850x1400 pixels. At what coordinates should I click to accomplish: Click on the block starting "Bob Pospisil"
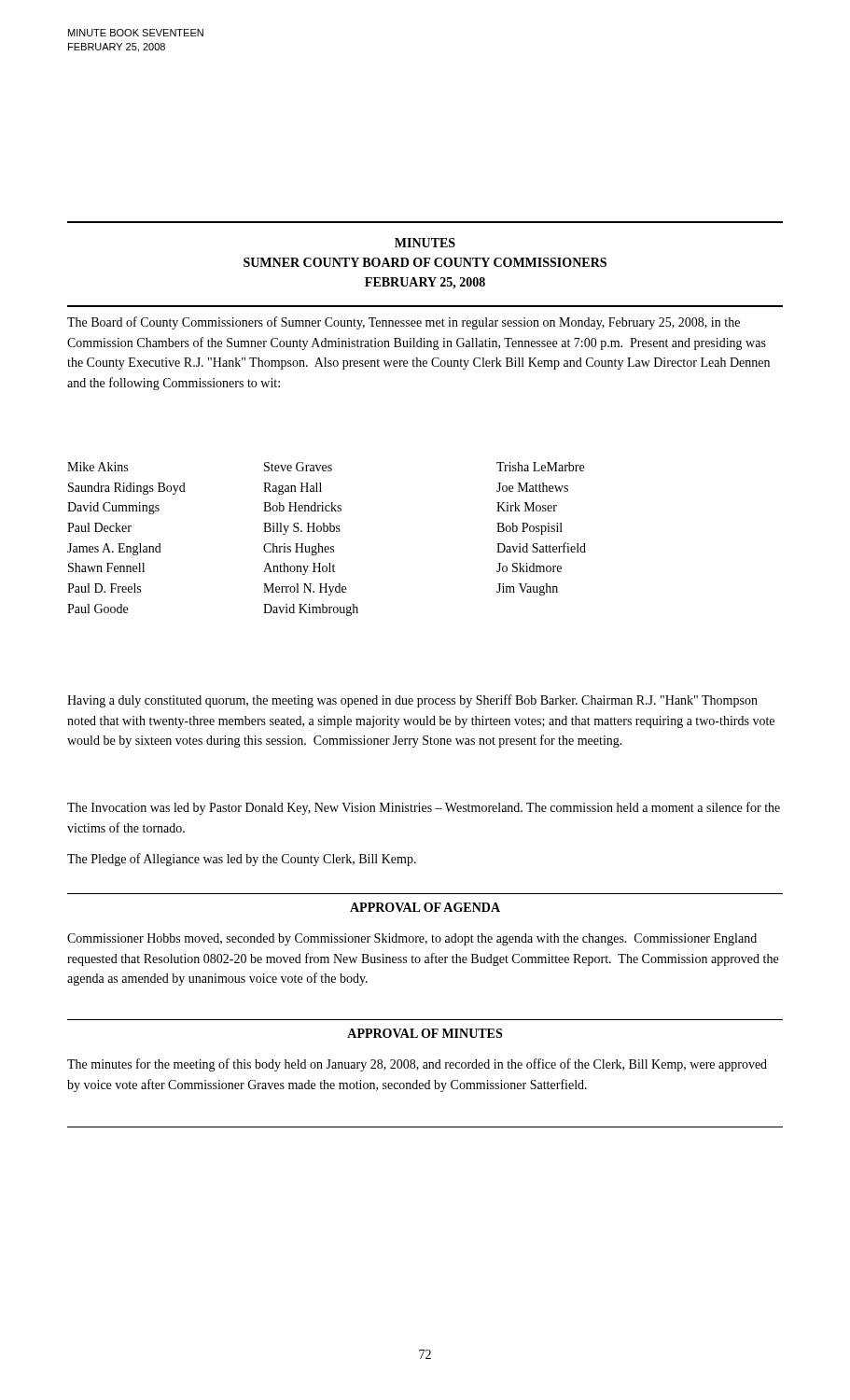pos(530,528)
